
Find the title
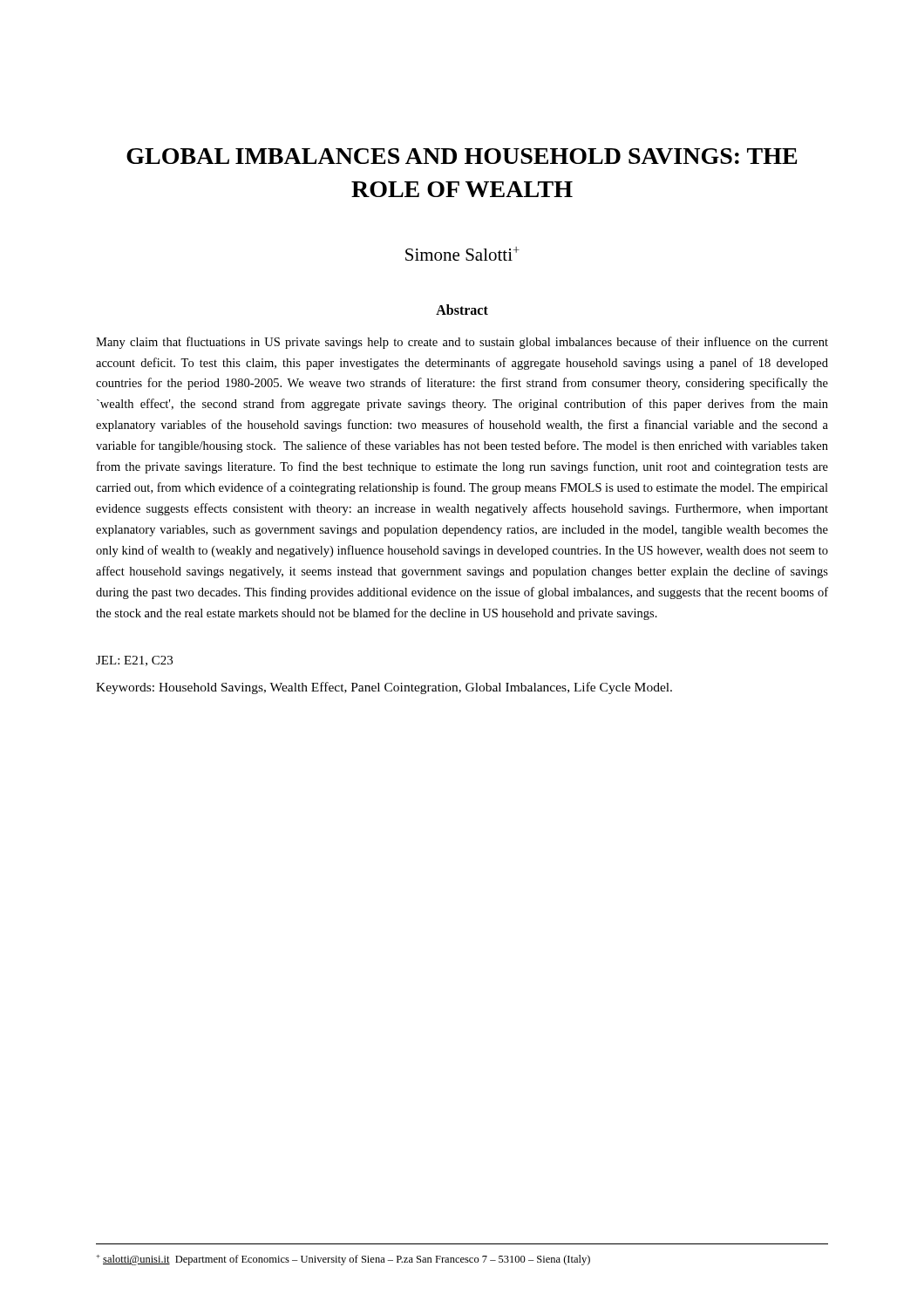462,173
